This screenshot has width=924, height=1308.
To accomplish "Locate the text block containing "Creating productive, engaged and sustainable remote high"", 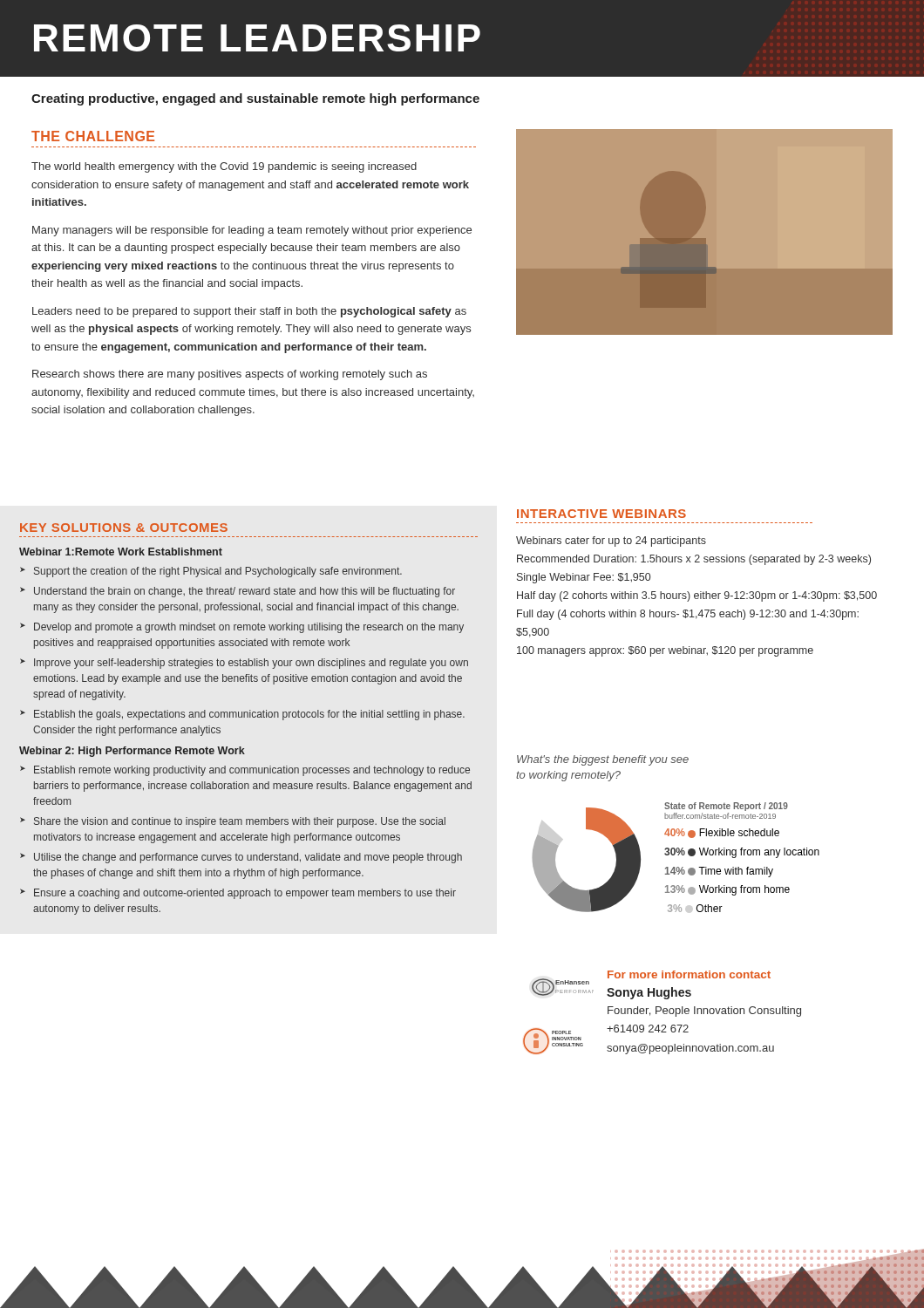I will tap(256, 98).
